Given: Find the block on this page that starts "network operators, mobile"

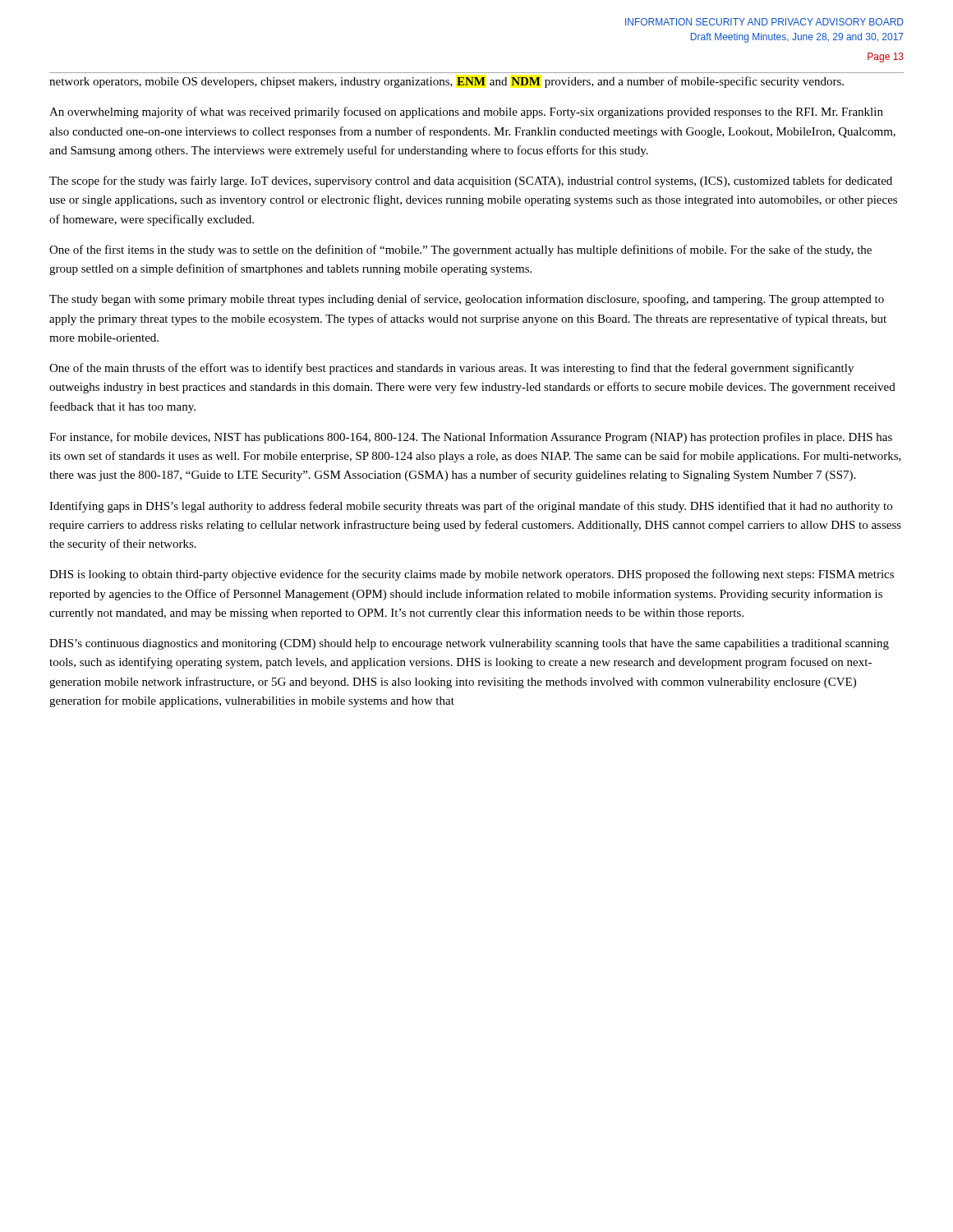Looking at the screenshot, I should click(476, 82).
